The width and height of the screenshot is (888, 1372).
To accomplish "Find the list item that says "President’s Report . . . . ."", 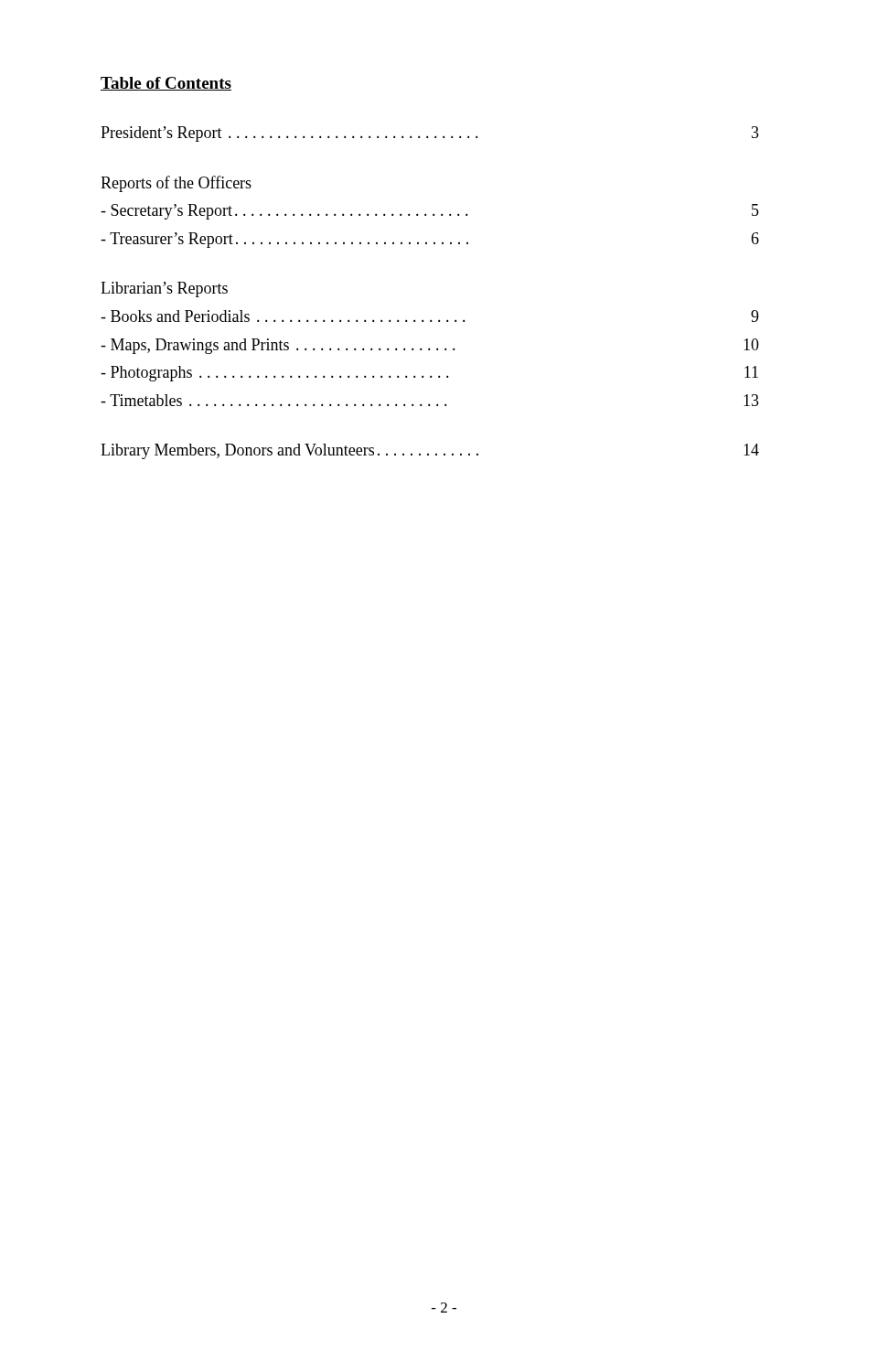I will click(x=430, y=133).
